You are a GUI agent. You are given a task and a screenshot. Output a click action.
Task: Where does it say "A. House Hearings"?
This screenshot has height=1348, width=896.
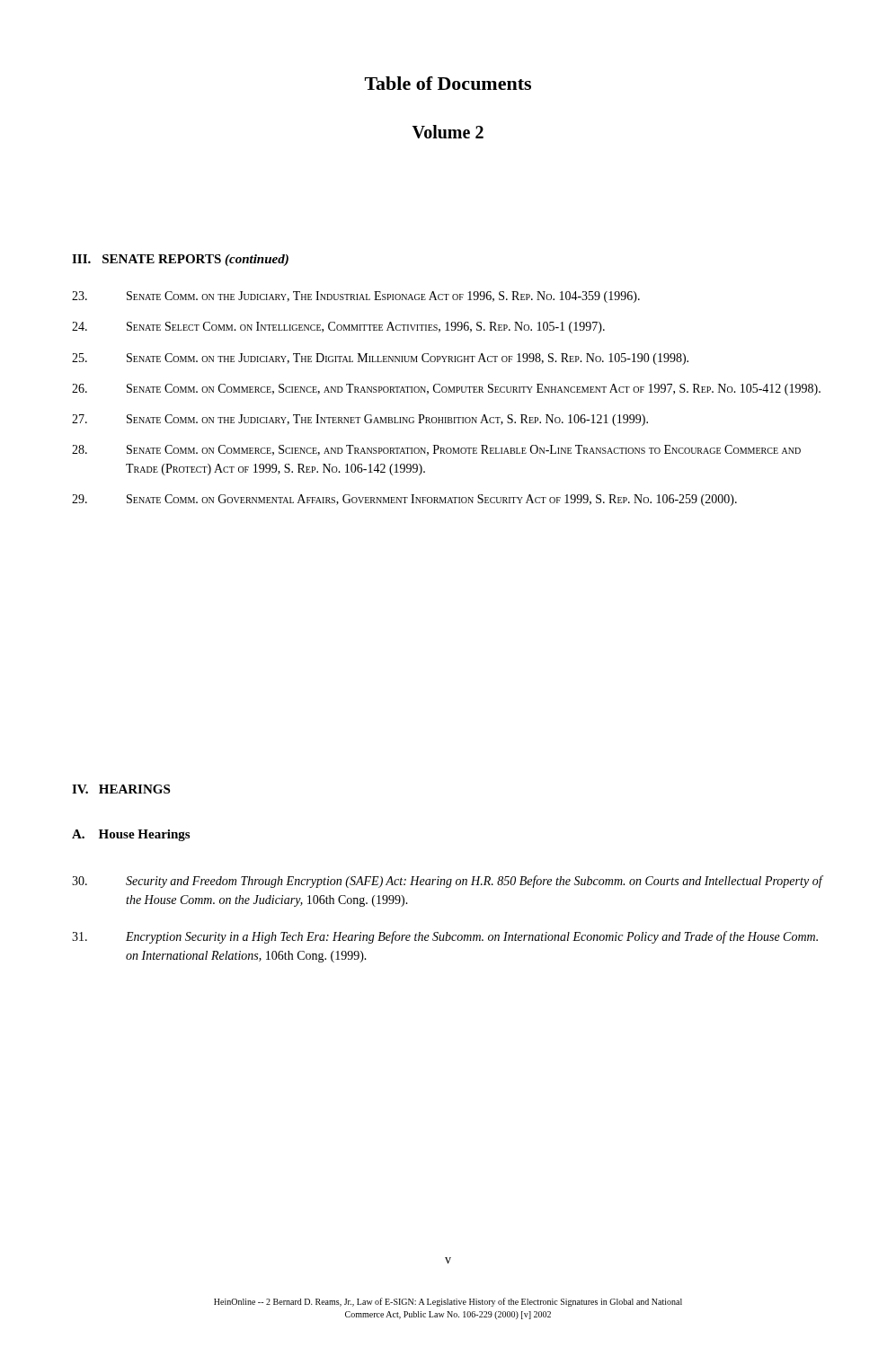click(x=131, y=834)
